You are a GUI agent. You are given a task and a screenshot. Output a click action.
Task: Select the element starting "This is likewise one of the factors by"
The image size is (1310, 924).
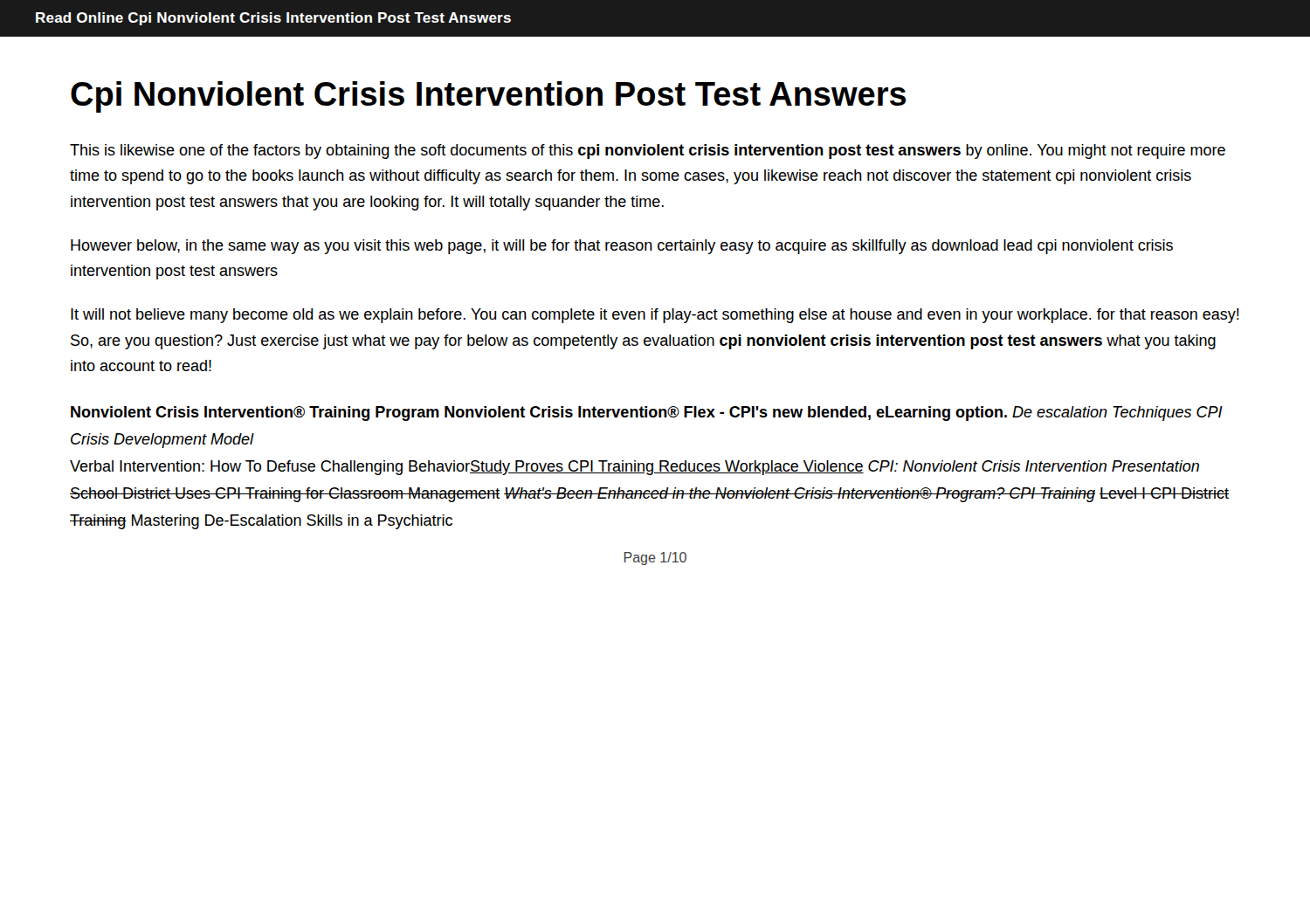(x=648, y=176)
